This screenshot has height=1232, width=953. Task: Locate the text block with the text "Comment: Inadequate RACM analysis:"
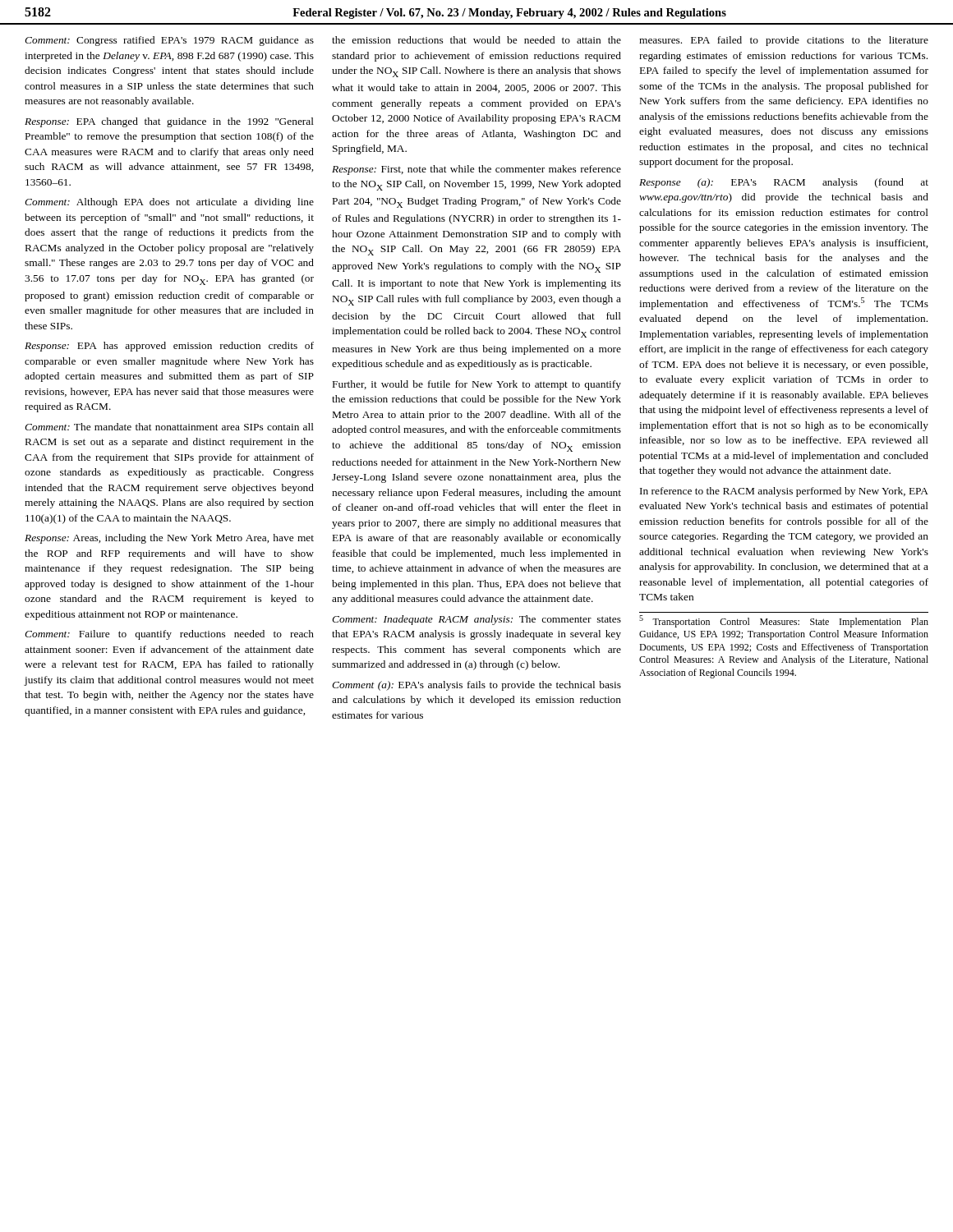tap(476, 642)
